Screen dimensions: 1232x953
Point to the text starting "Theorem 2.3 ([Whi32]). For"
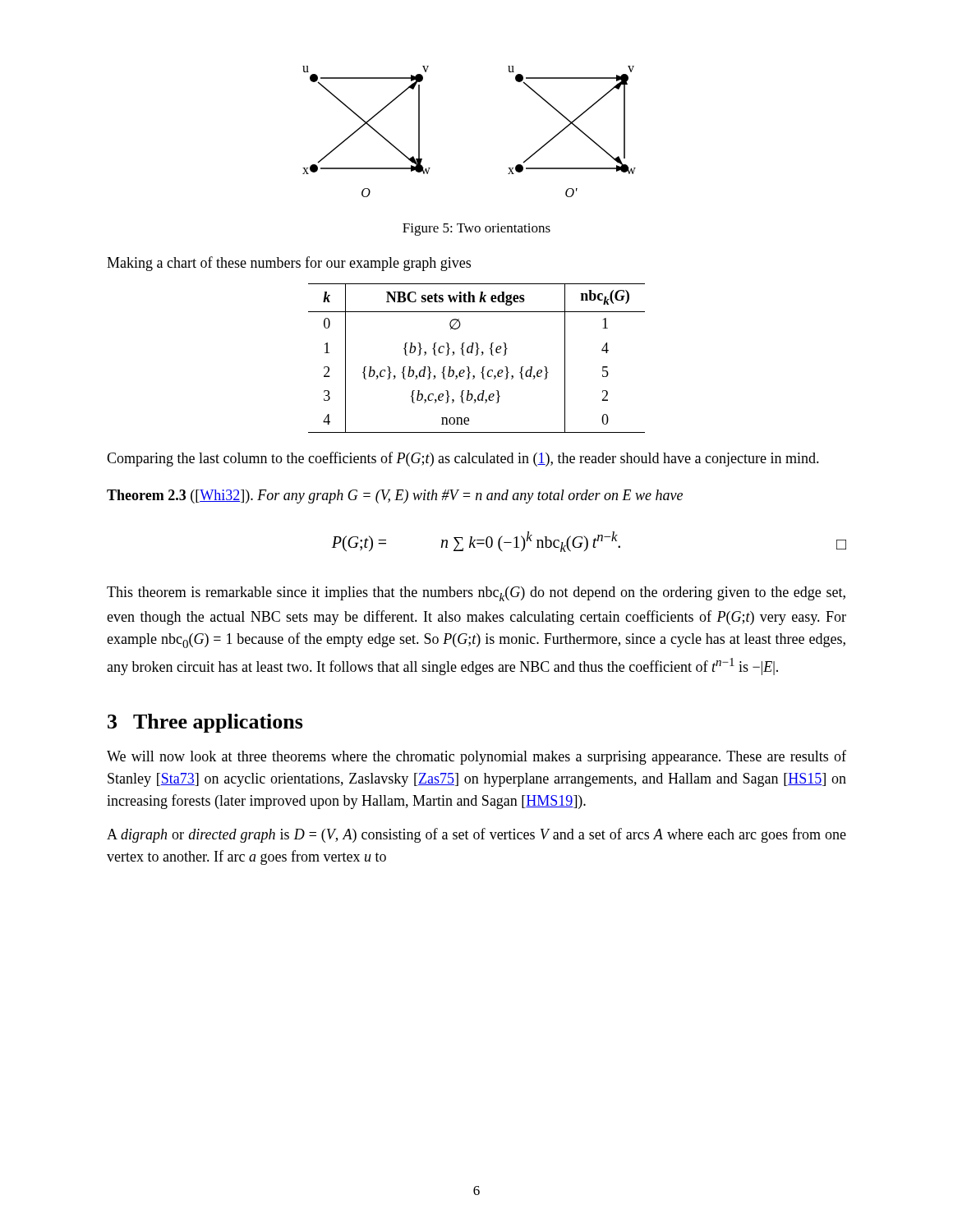coord(395,495)
